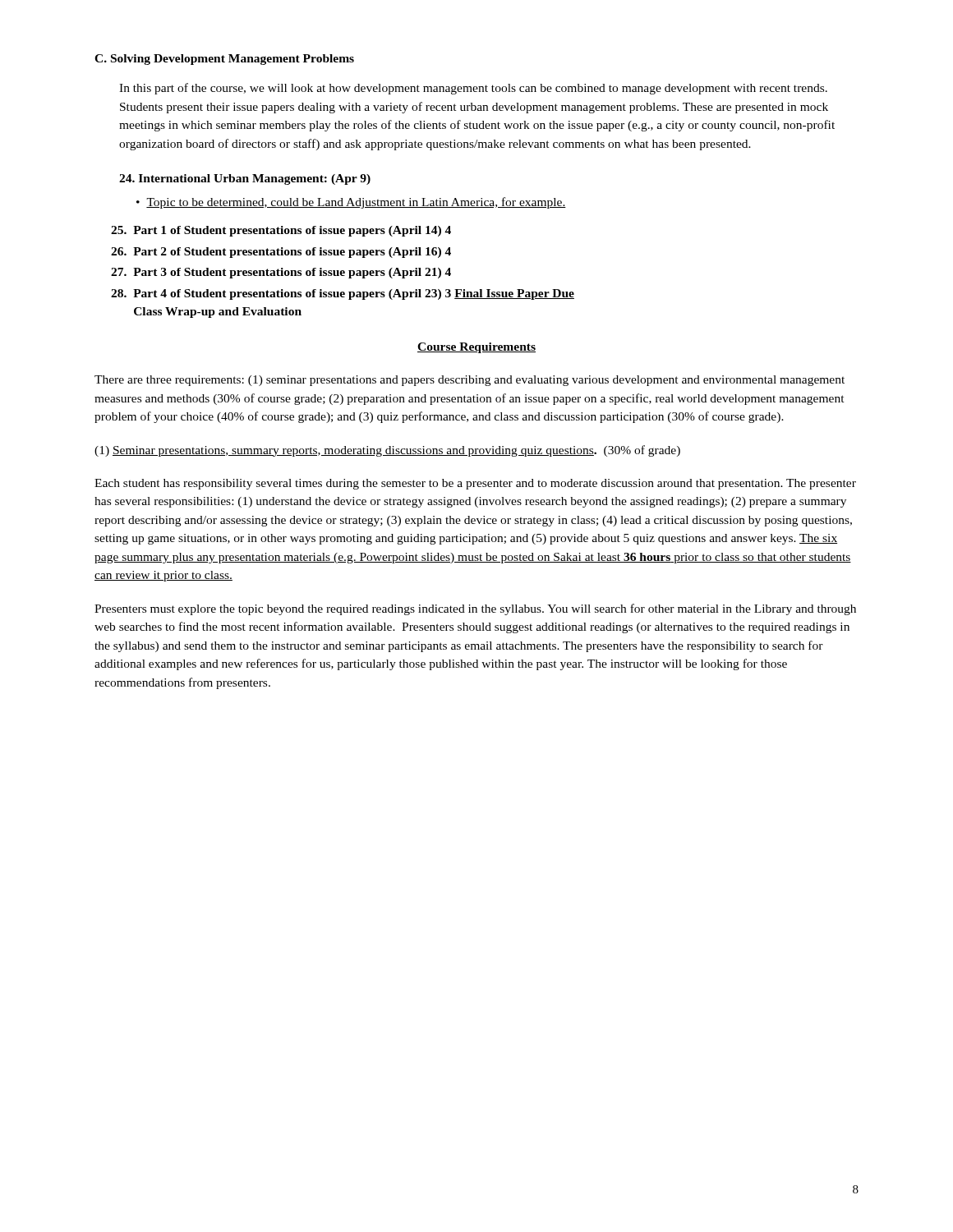
Task: Click on the text block containing "Each student has responsibility several"
Action: coord(475,529)
